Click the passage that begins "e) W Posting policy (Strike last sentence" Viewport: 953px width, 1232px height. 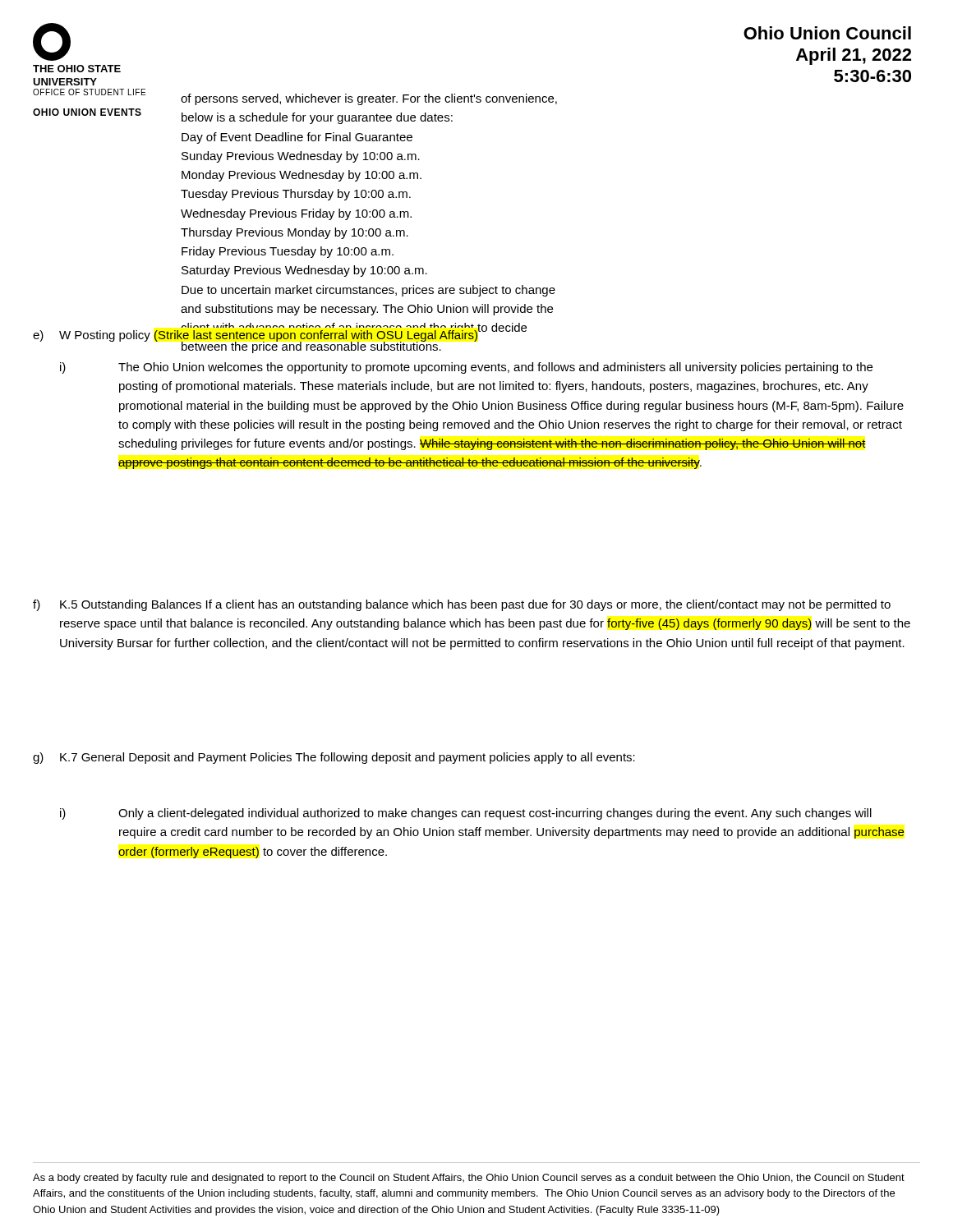click(x=255, y=335)
